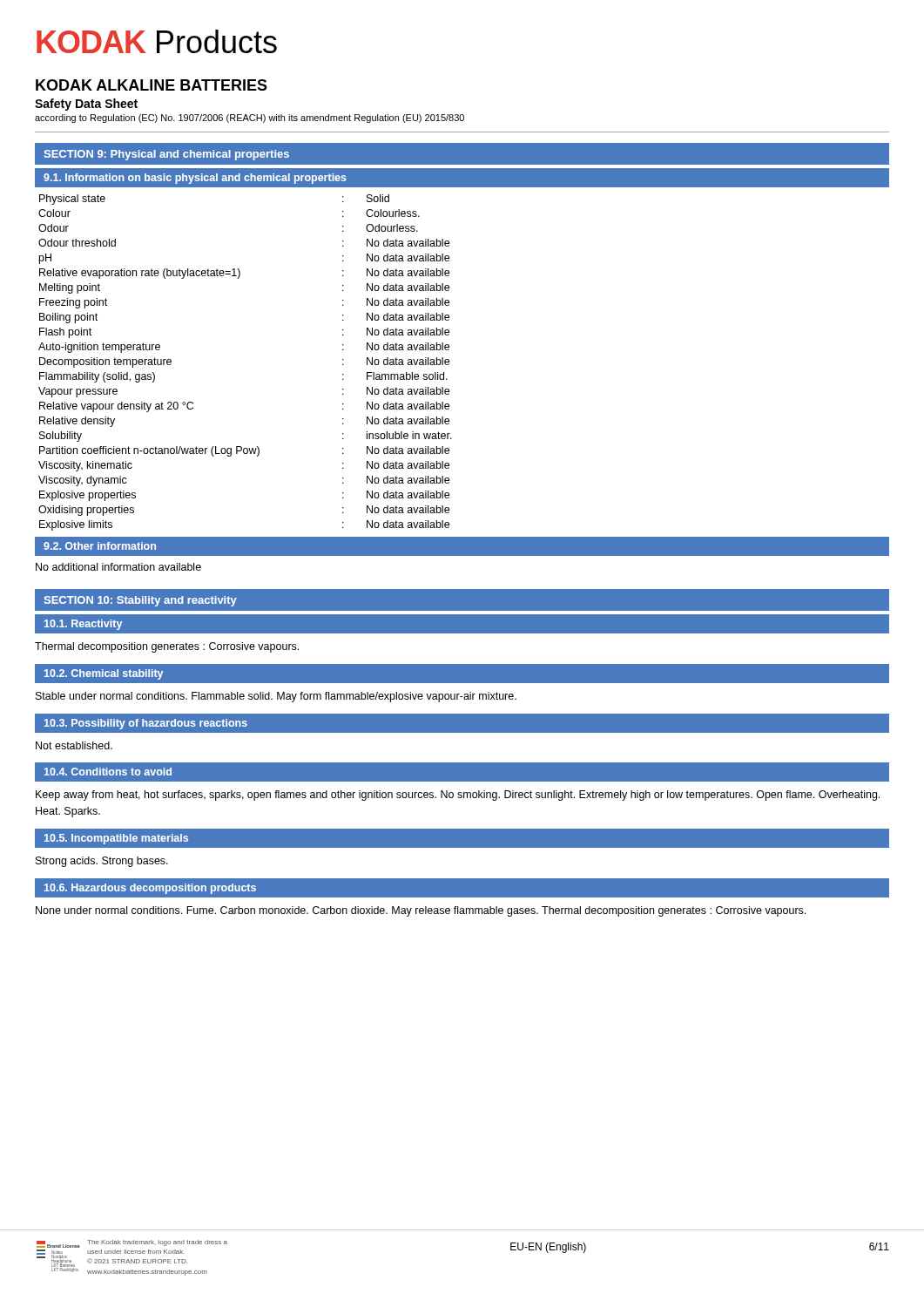The height and width of the screenshot is (1307, 924).
Task: Click on the text block starting "KODAK ALKALINE BATTERIES"
Action: tap(151, 85)
